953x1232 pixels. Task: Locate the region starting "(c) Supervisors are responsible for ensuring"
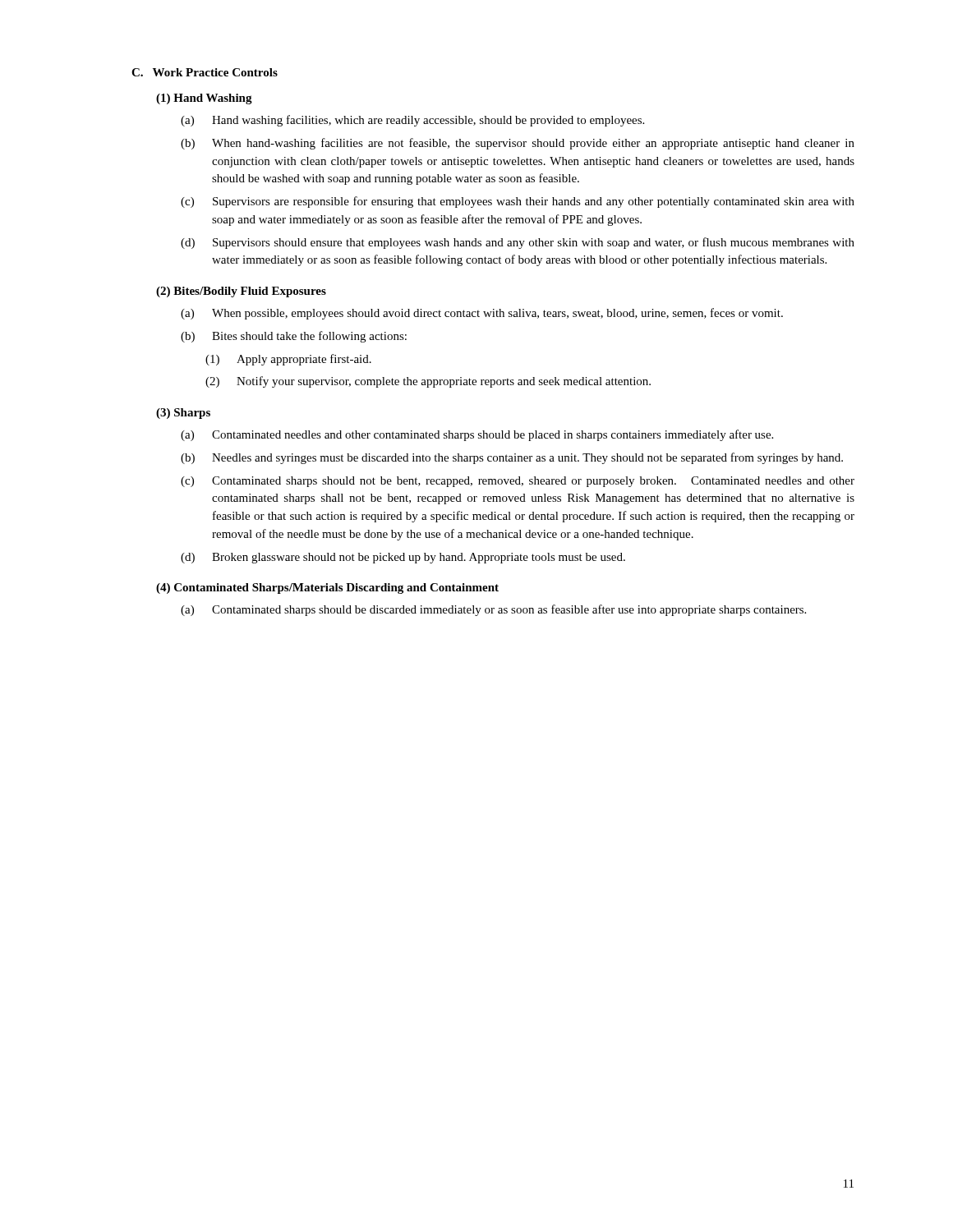pyautogui.click(x=518, y=211)
